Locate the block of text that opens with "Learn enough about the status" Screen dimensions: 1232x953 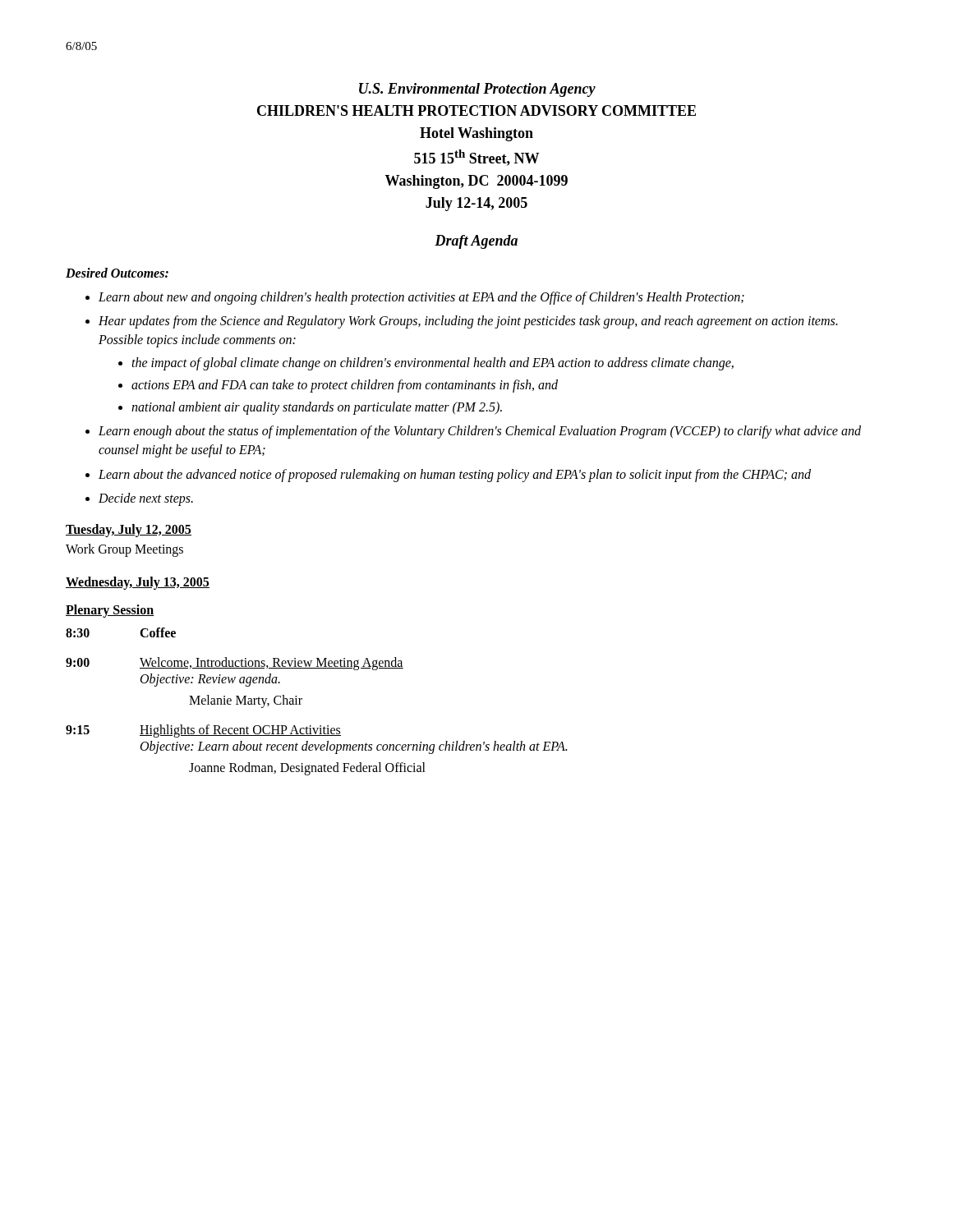pyautogui.click(x=480, y=440)
